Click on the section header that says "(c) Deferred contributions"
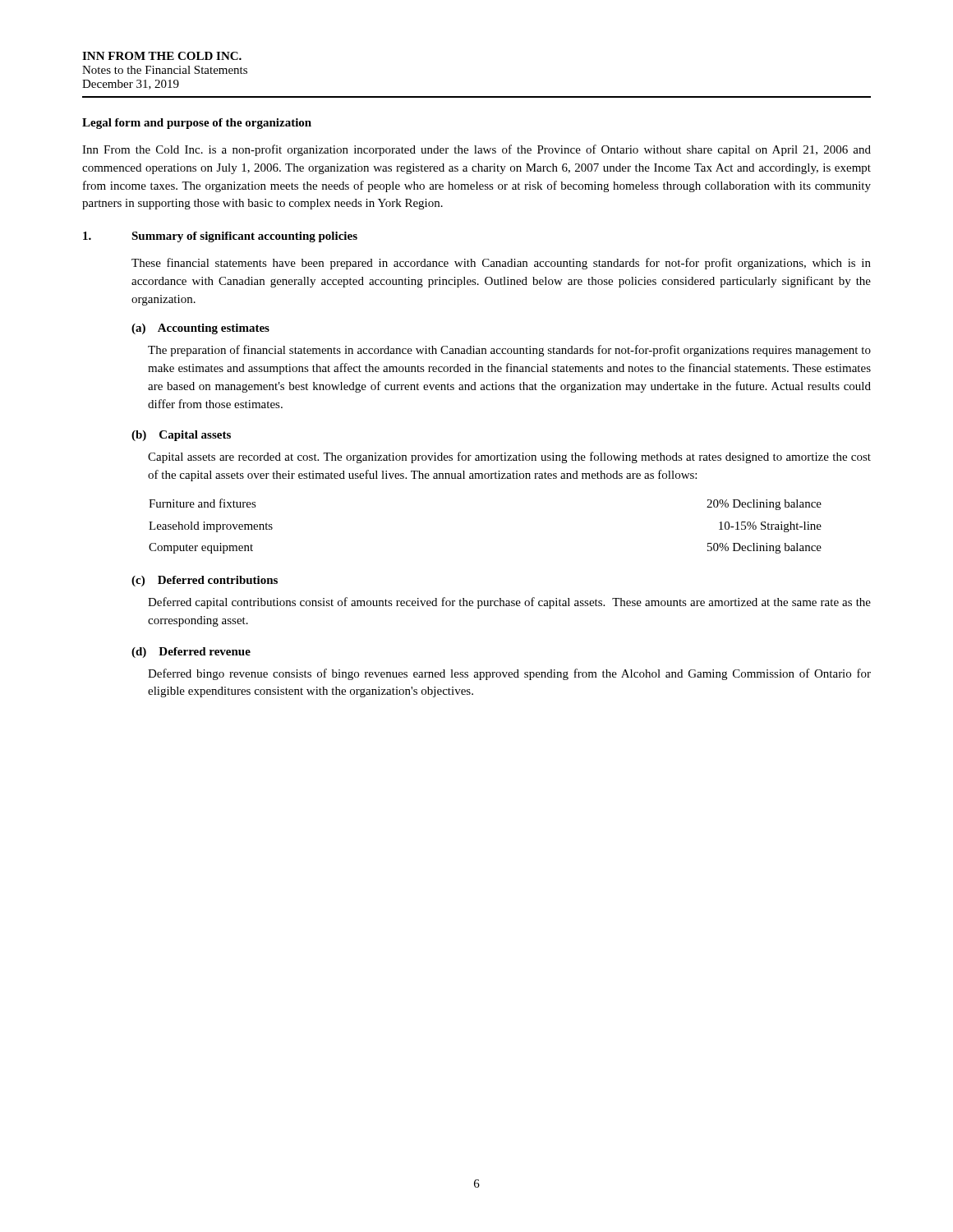953x1232 pixels. click(205, 580)
